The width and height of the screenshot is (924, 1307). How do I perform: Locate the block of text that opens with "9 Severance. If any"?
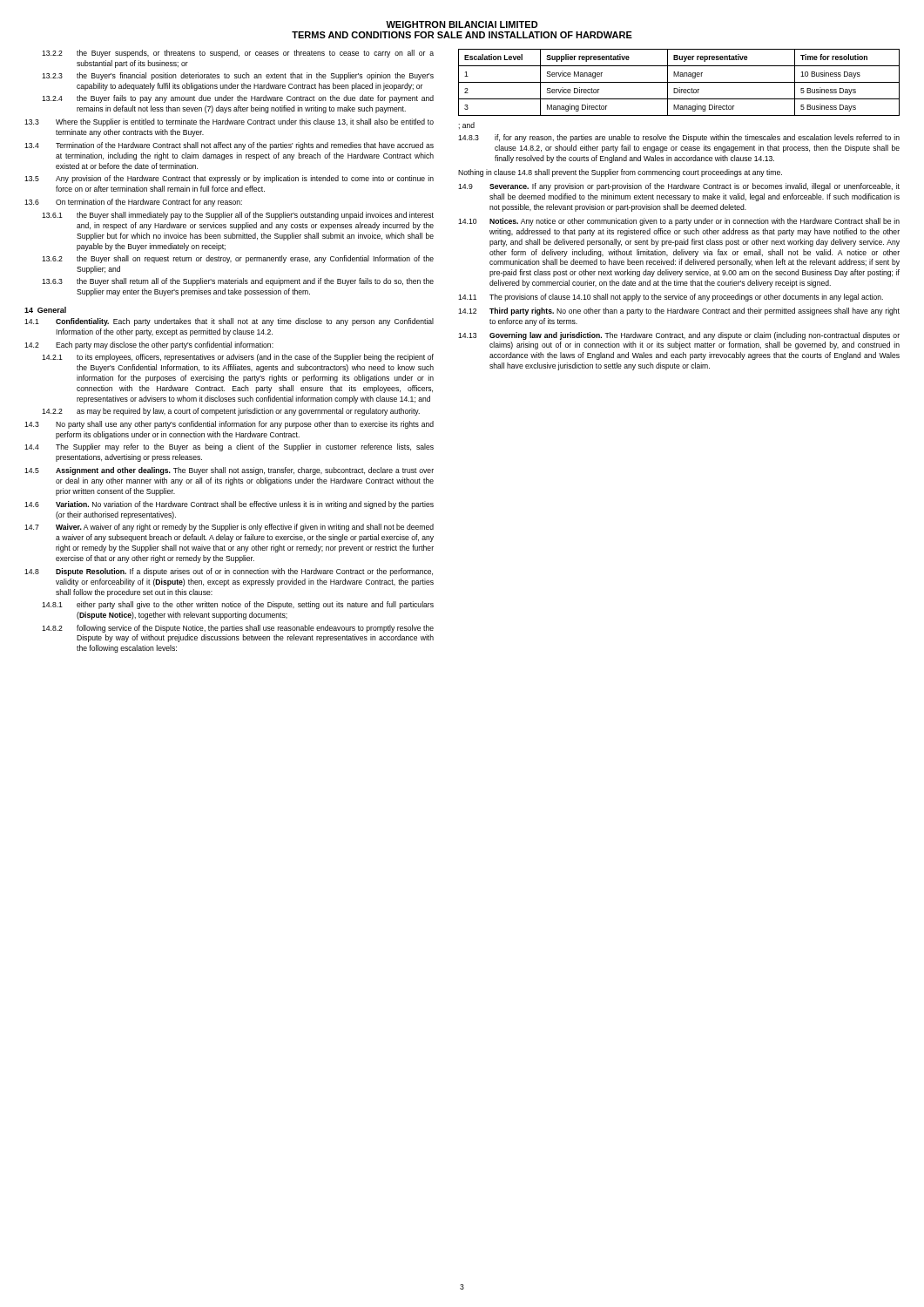tap(679, 198)
